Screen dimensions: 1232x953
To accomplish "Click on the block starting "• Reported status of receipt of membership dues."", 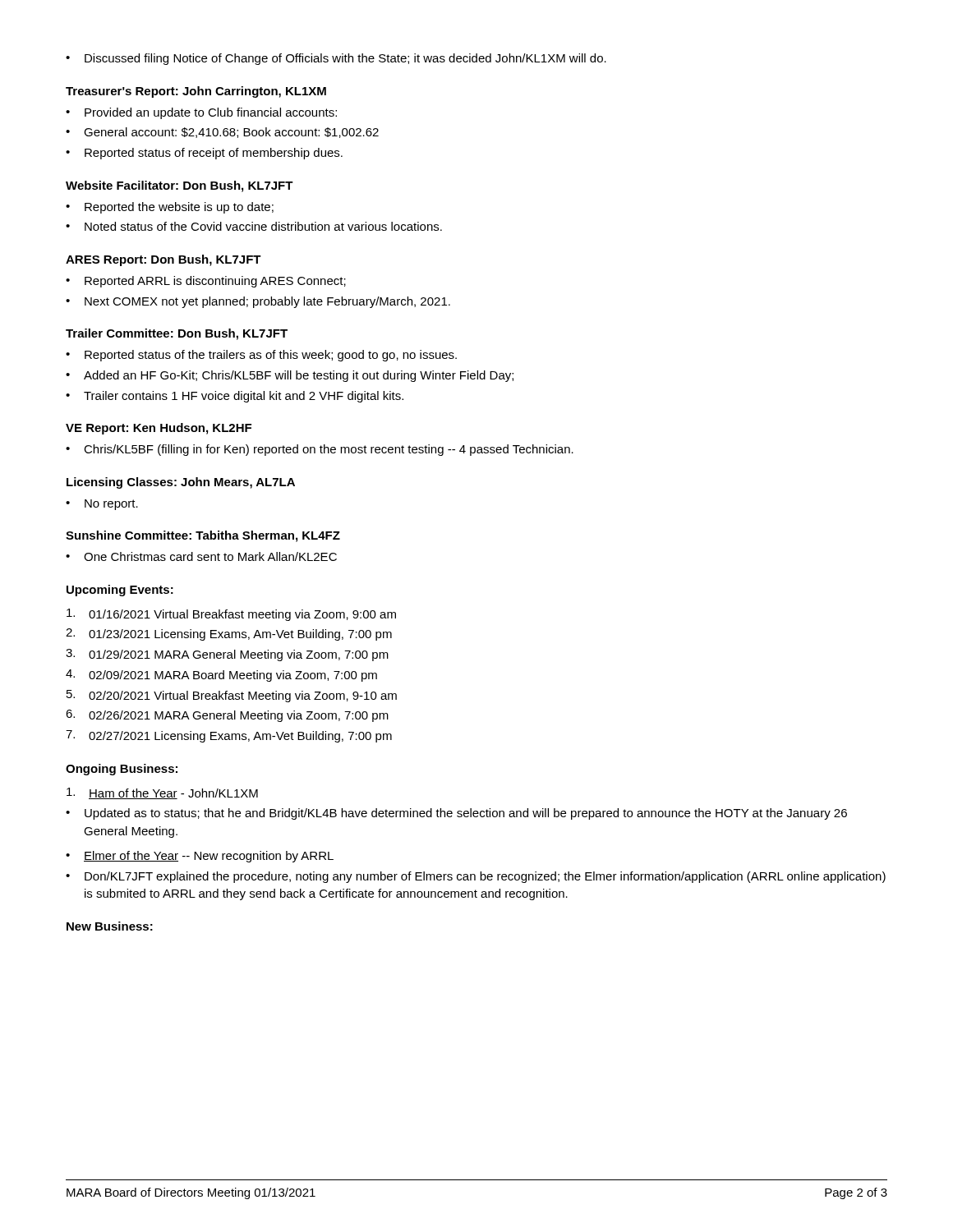I will coord(204,154).
